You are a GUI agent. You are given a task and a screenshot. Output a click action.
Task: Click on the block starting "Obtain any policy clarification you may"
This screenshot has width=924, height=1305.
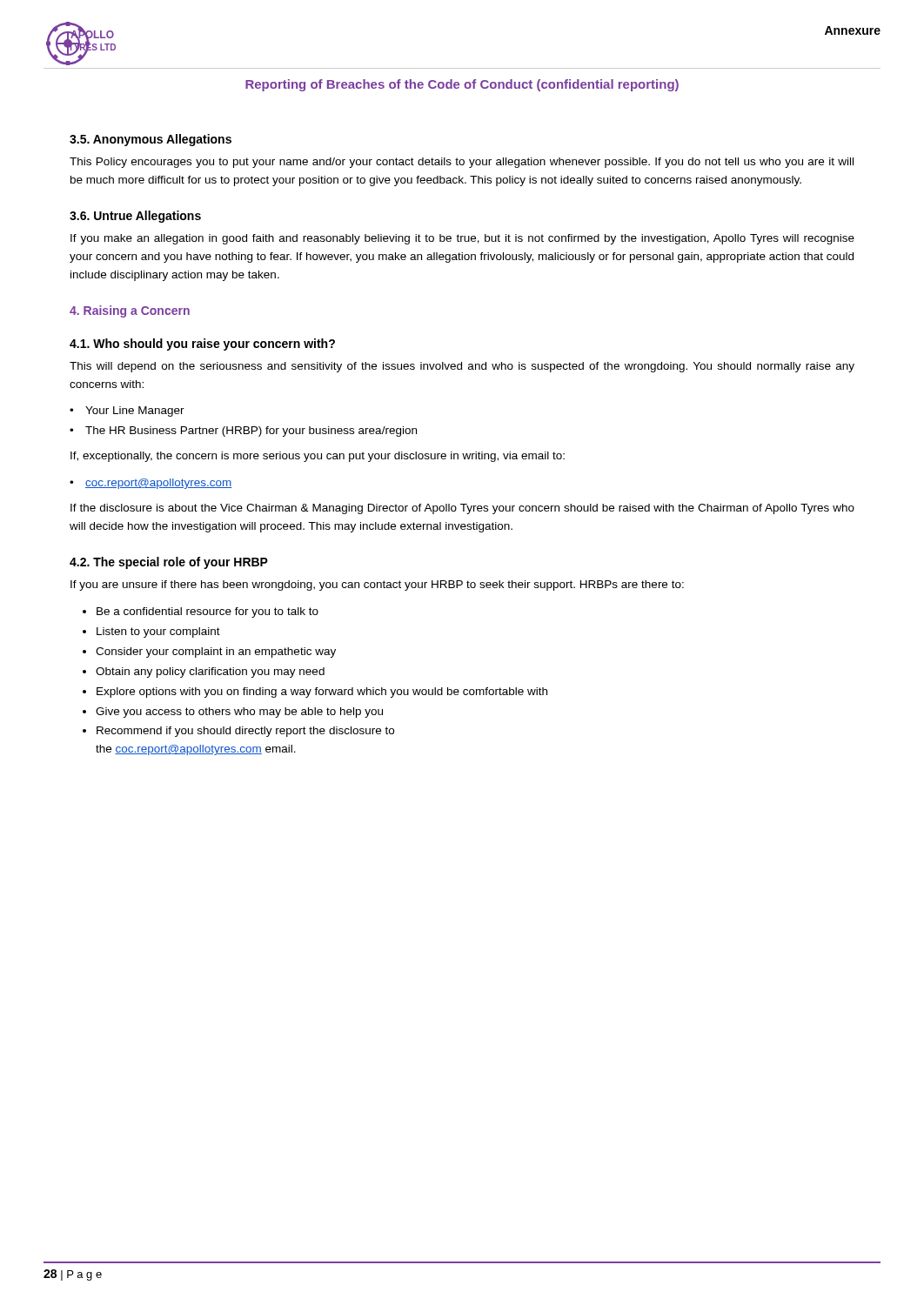(x=210, y=671)
